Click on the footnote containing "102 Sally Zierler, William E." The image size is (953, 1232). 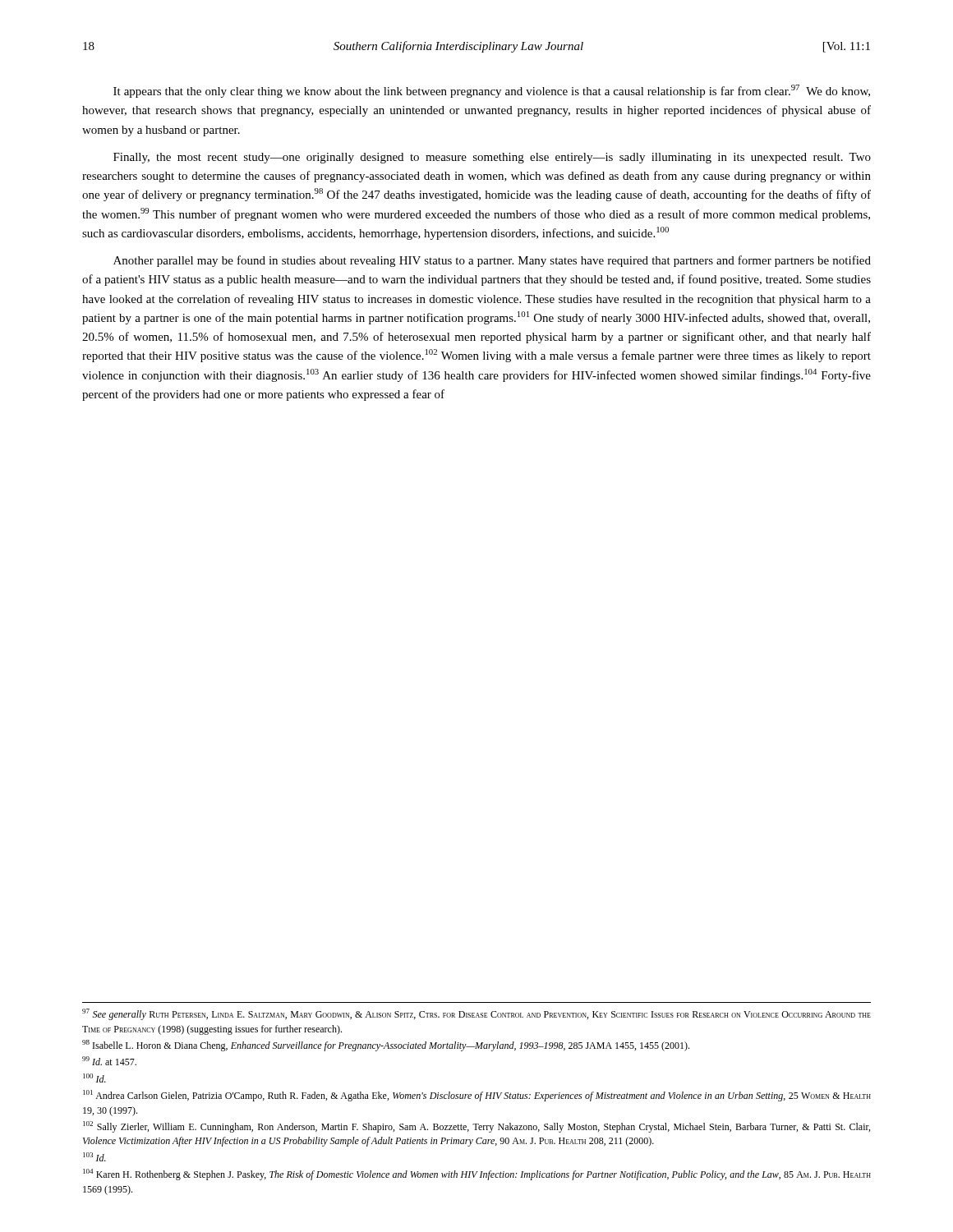[476, 1135]
